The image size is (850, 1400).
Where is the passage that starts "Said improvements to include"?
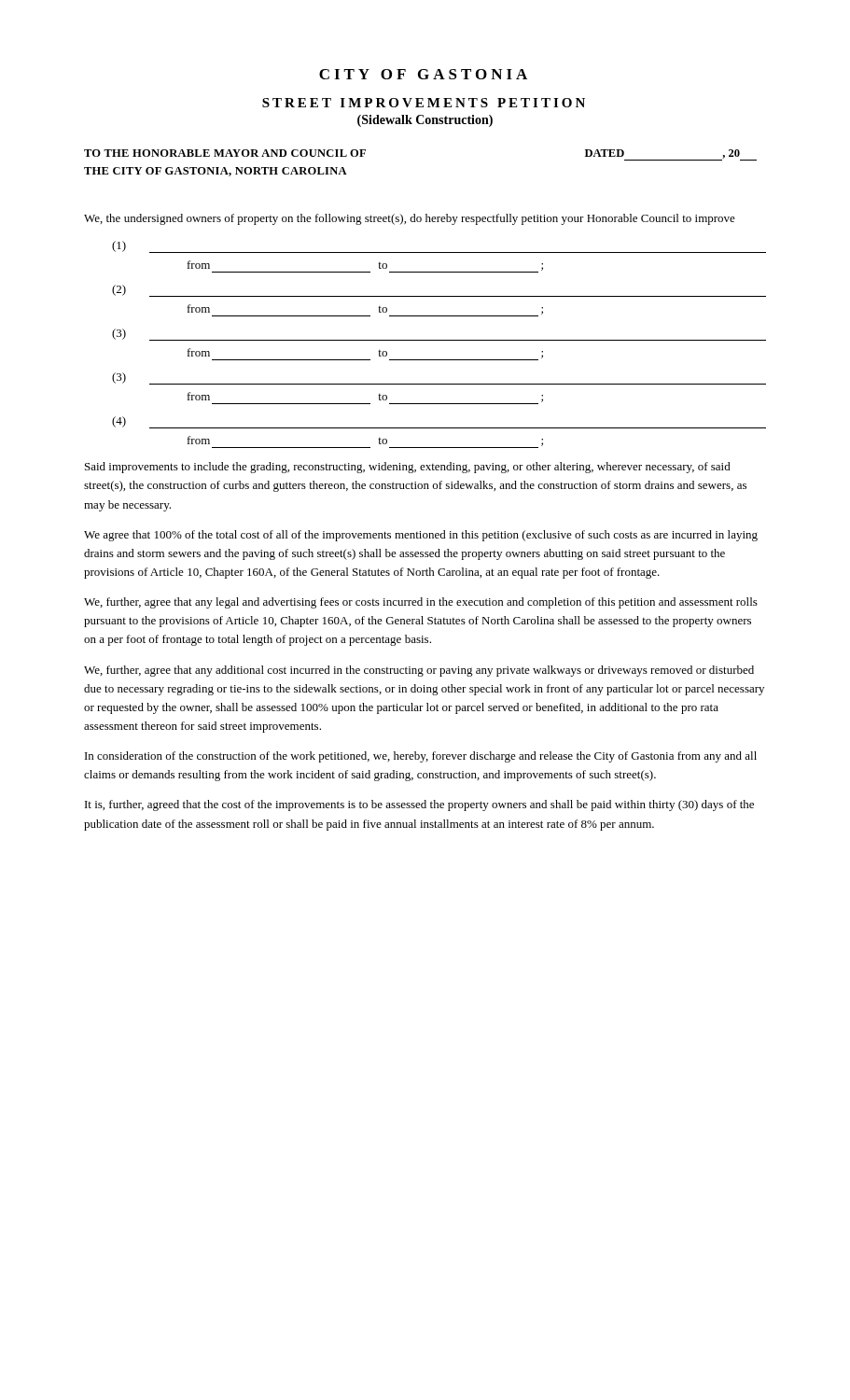click(x=415, y=485)
